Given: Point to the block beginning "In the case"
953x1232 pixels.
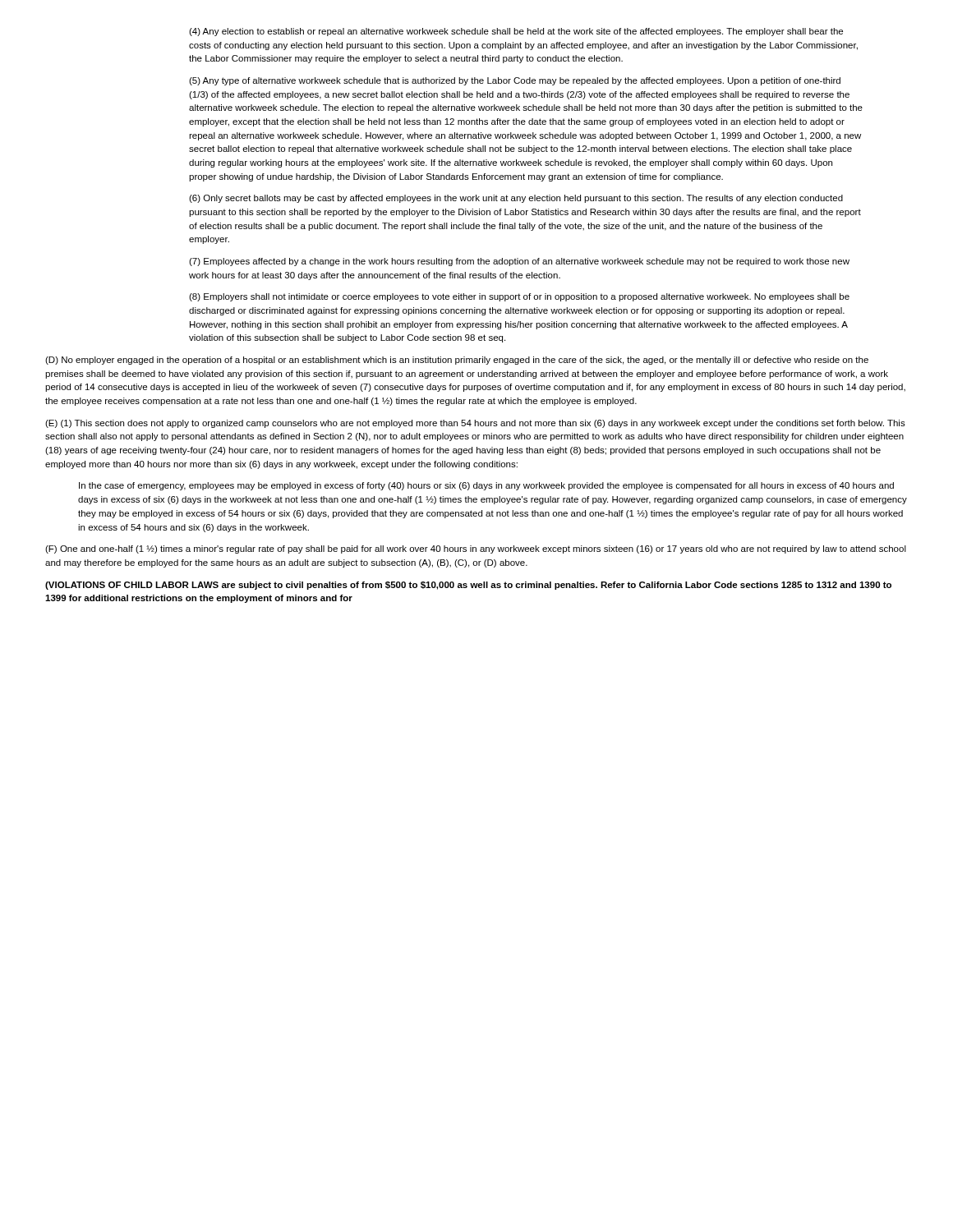Looking at the screenshot, I should coord(493,507).
